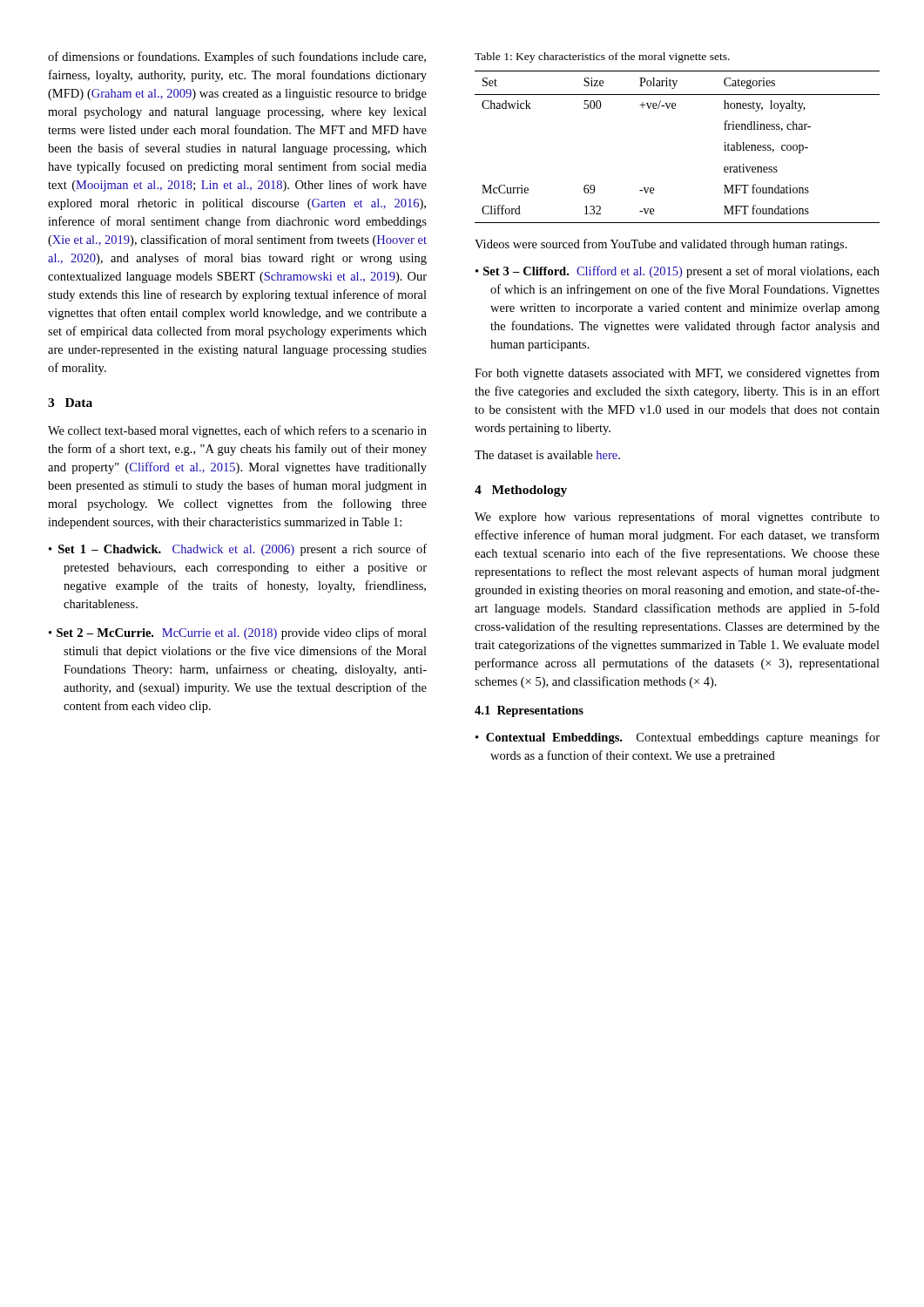The height and width of the screenshot is (1307, 924).
Task: Find the region starting "We explore how various representations of moral vignettes"
Action: point(677,600)
